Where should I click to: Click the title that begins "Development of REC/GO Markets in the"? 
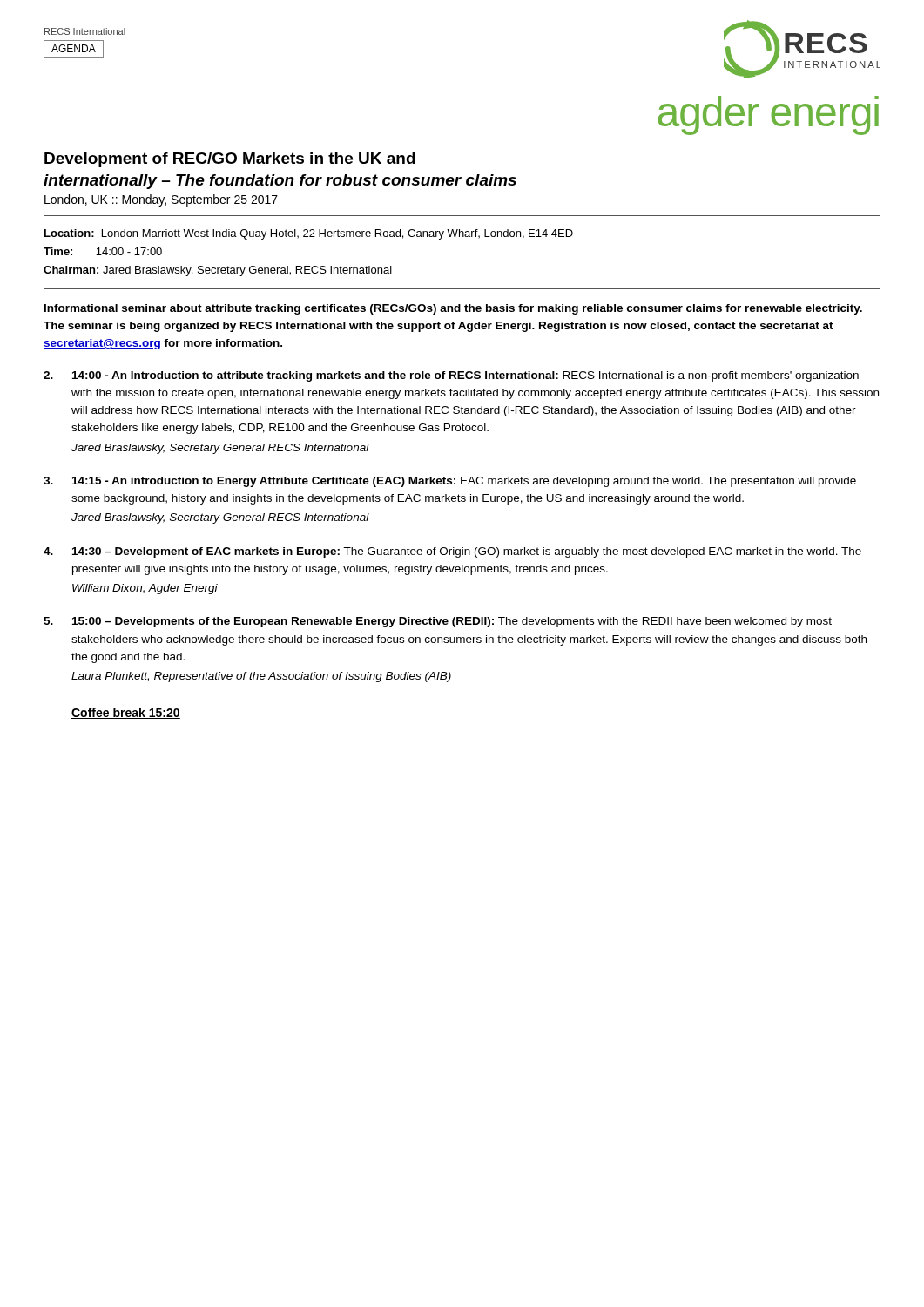tap(462, 177)
